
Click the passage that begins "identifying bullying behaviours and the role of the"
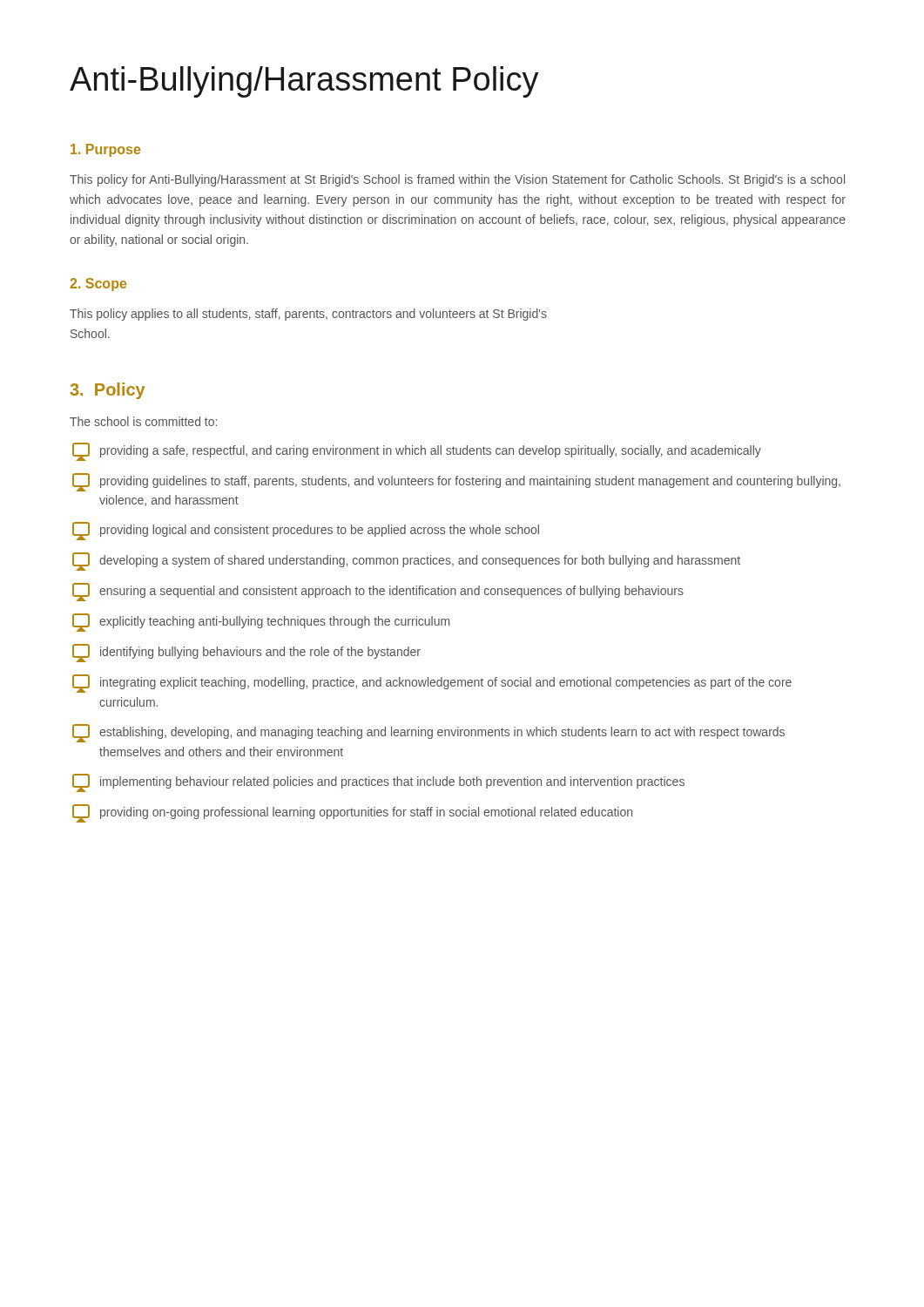point(246,653)
